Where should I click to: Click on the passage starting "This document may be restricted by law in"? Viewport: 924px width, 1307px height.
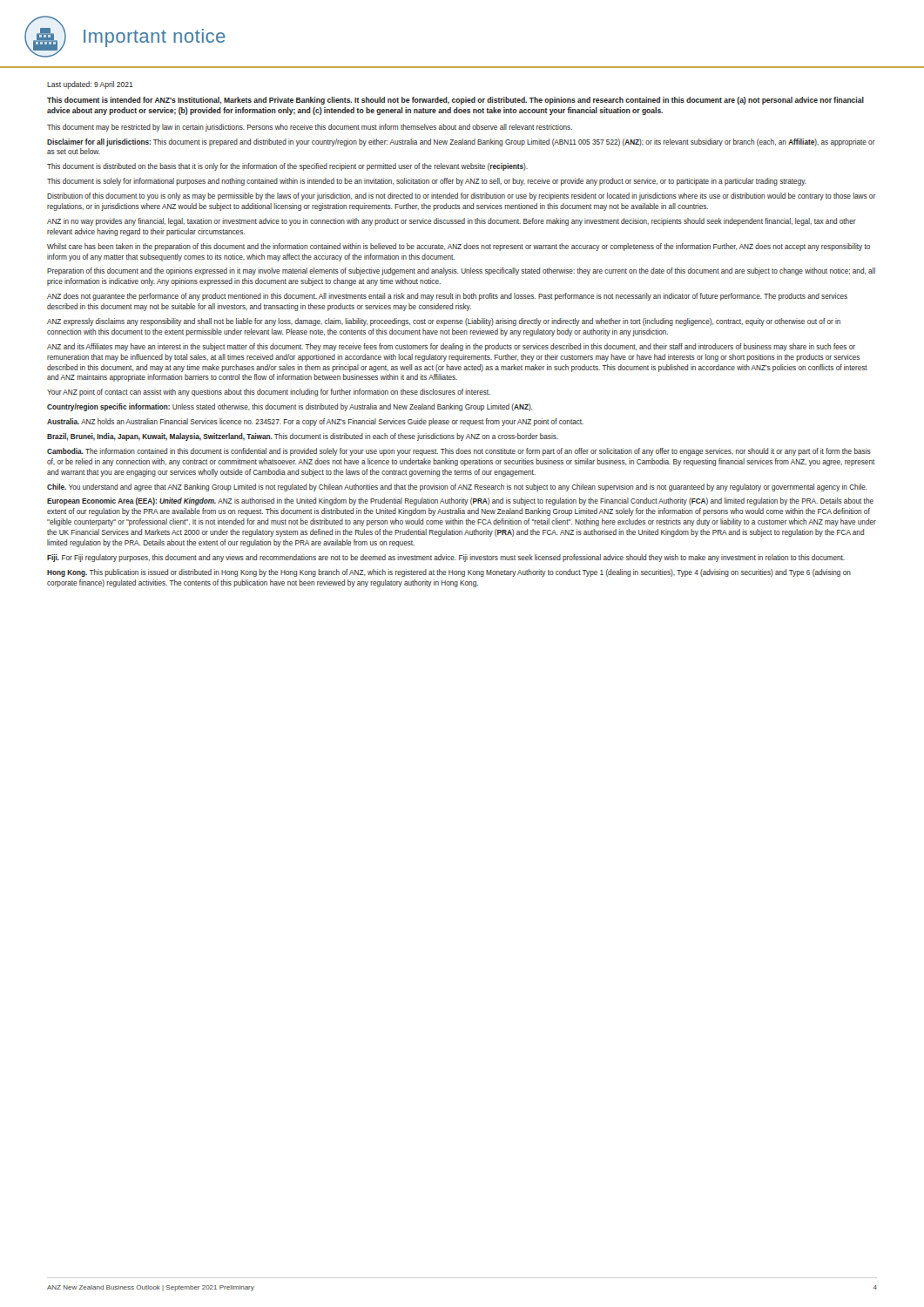pos(310,127)
